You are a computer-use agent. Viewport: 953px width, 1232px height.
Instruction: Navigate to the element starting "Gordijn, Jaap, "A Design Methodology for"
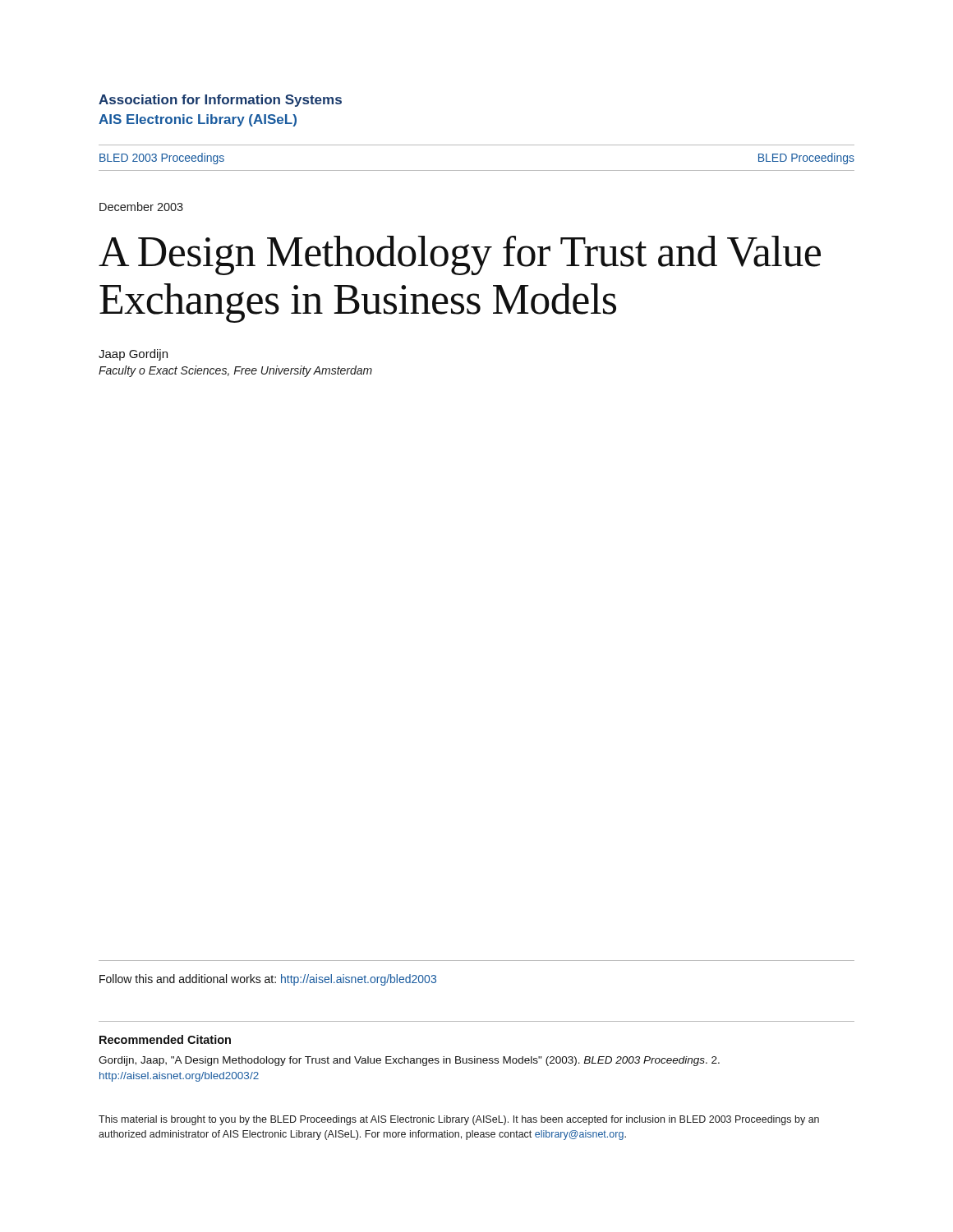[409, 1068]
